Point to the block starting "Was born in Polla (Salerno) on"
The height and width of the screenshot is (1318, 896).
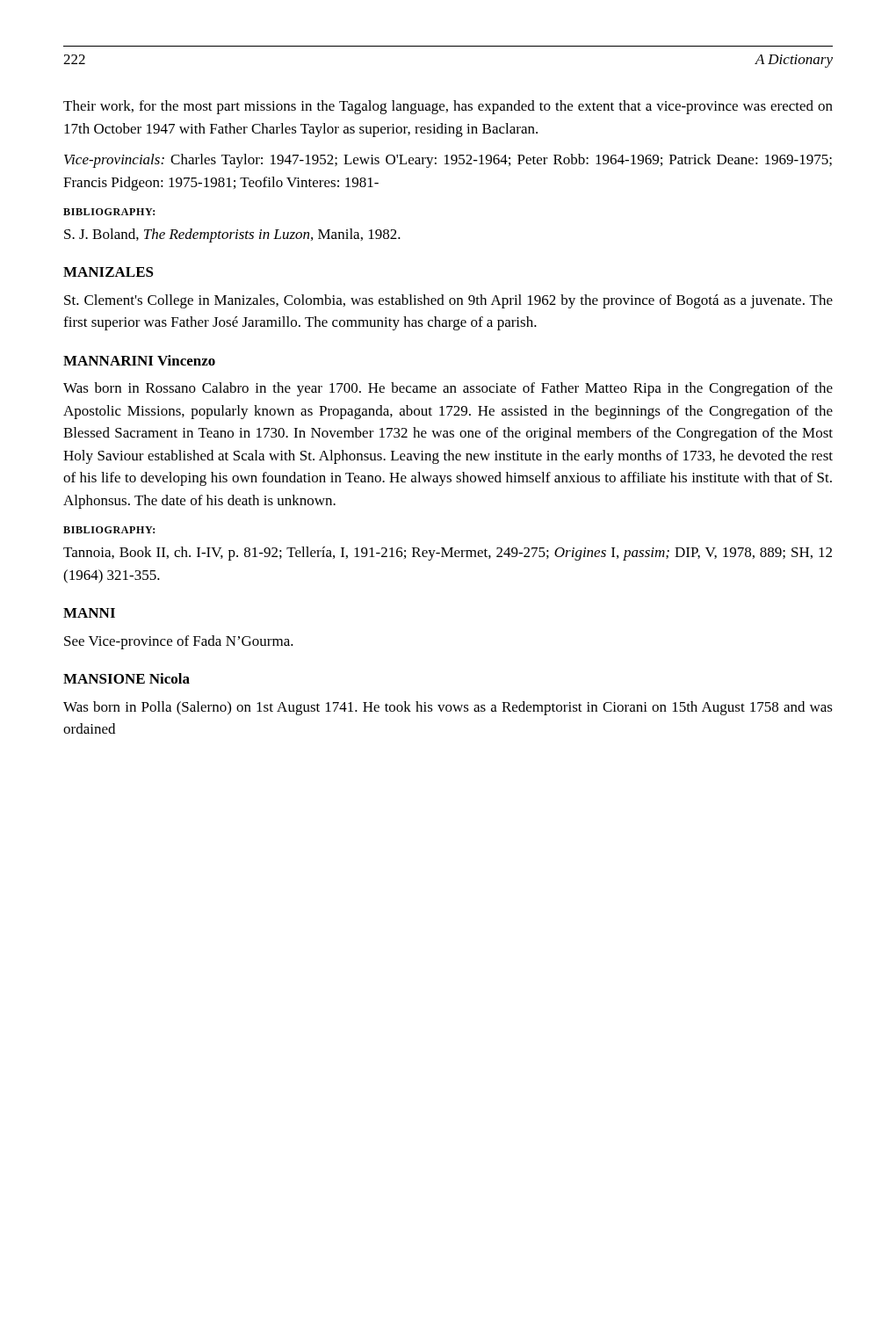448,718
